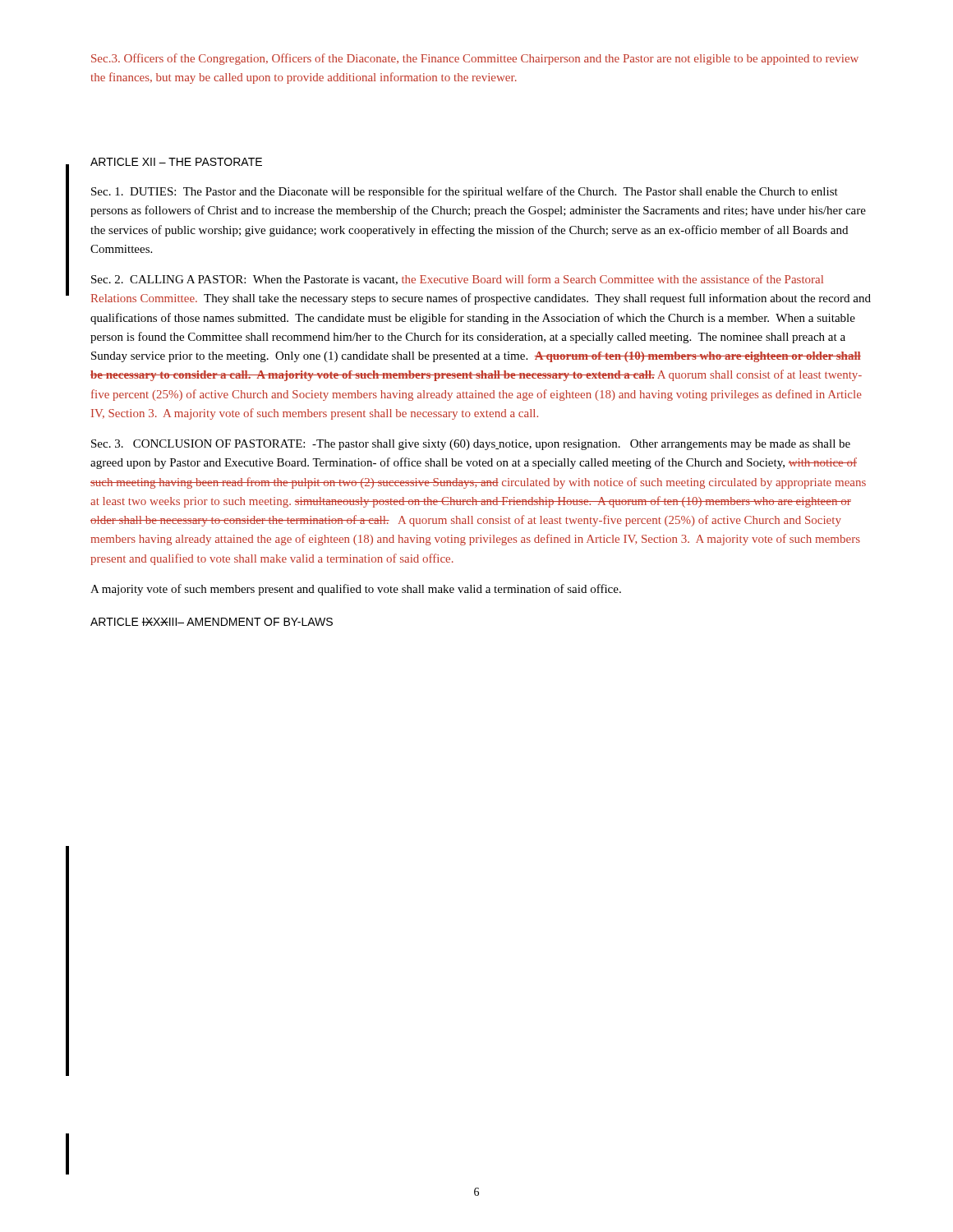Locate the text block starting "ARTICLE IXXXIII– AMENDMENT"
This screenshot has height=1232, width=953.
tap(212, 622)
